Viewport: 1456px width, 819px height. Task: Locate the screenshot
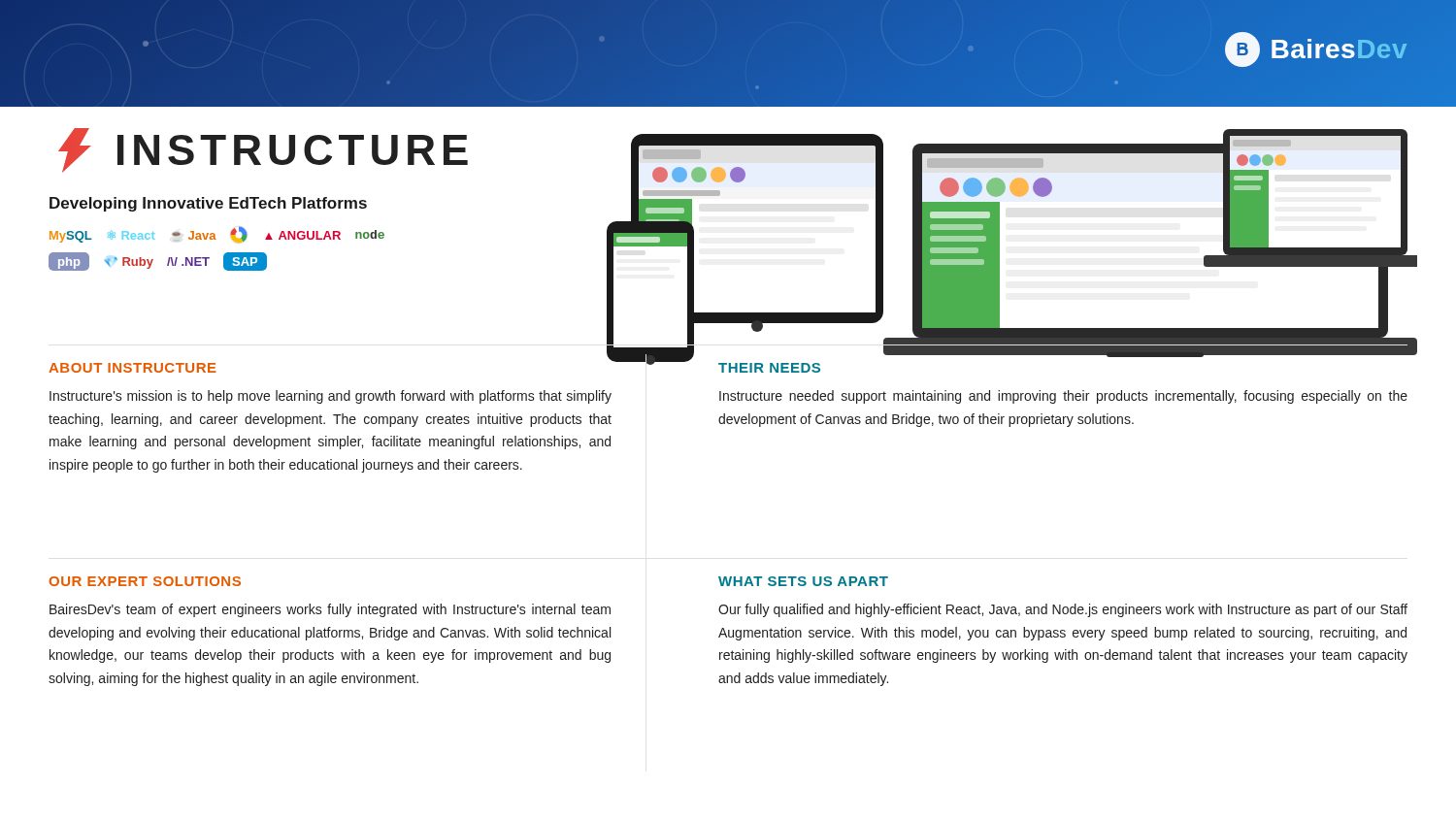[x=1009, y=243]
